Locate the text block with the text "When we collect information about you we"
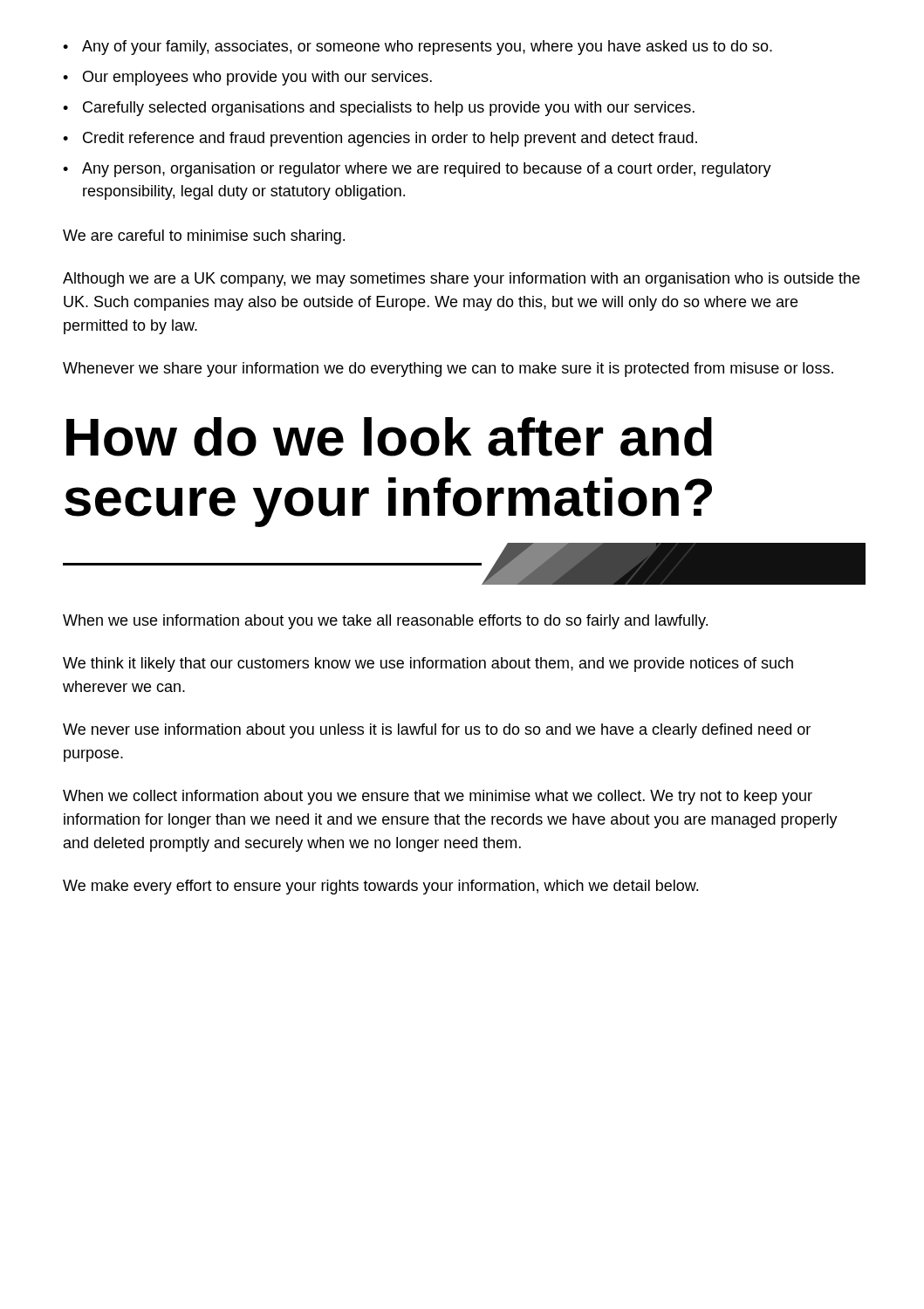The image size is (924, 1309). click(450, 820)
